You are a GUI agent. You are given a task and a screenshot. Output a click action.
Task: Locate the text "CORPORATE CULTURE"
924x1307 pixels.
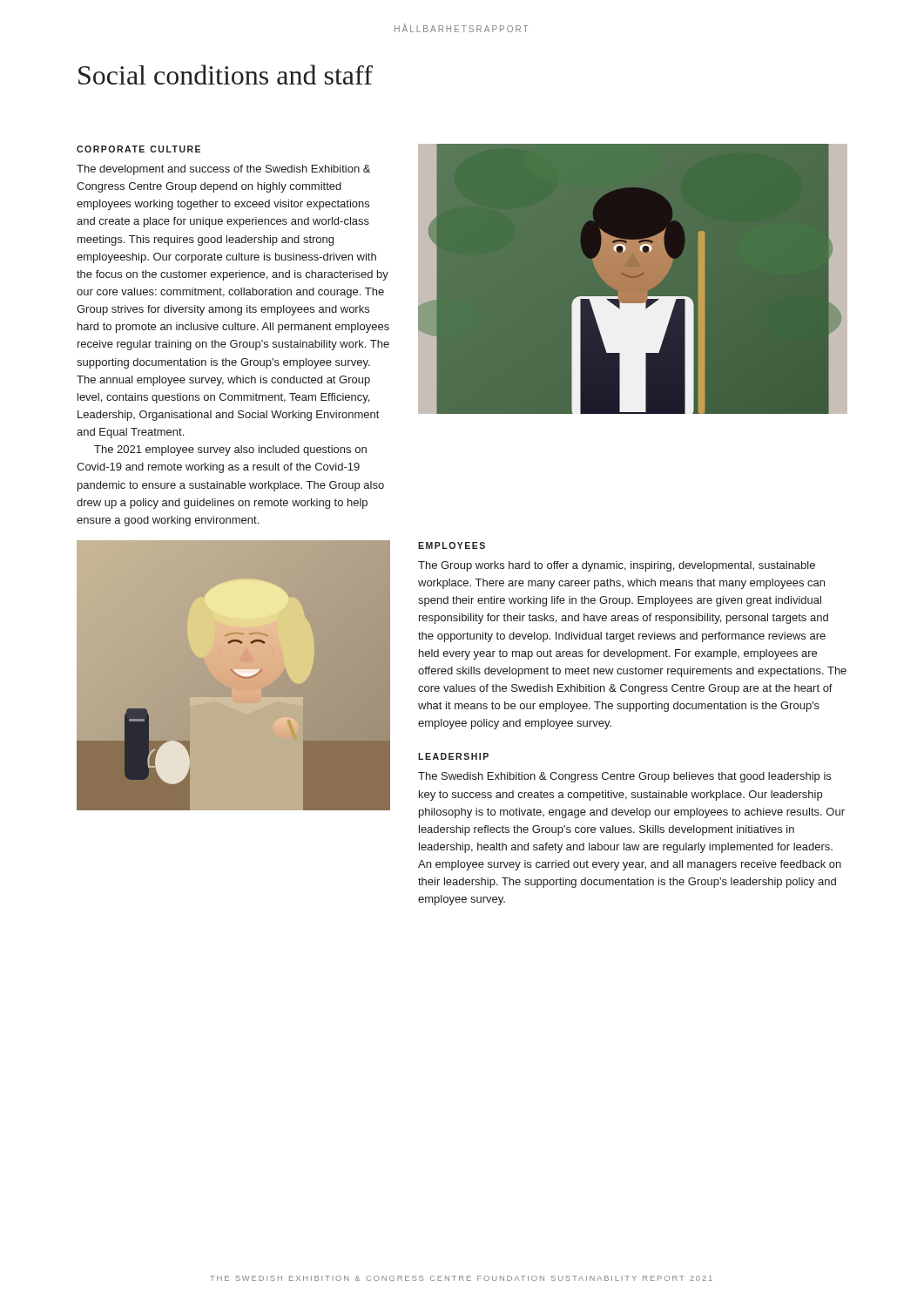[139, 149]
